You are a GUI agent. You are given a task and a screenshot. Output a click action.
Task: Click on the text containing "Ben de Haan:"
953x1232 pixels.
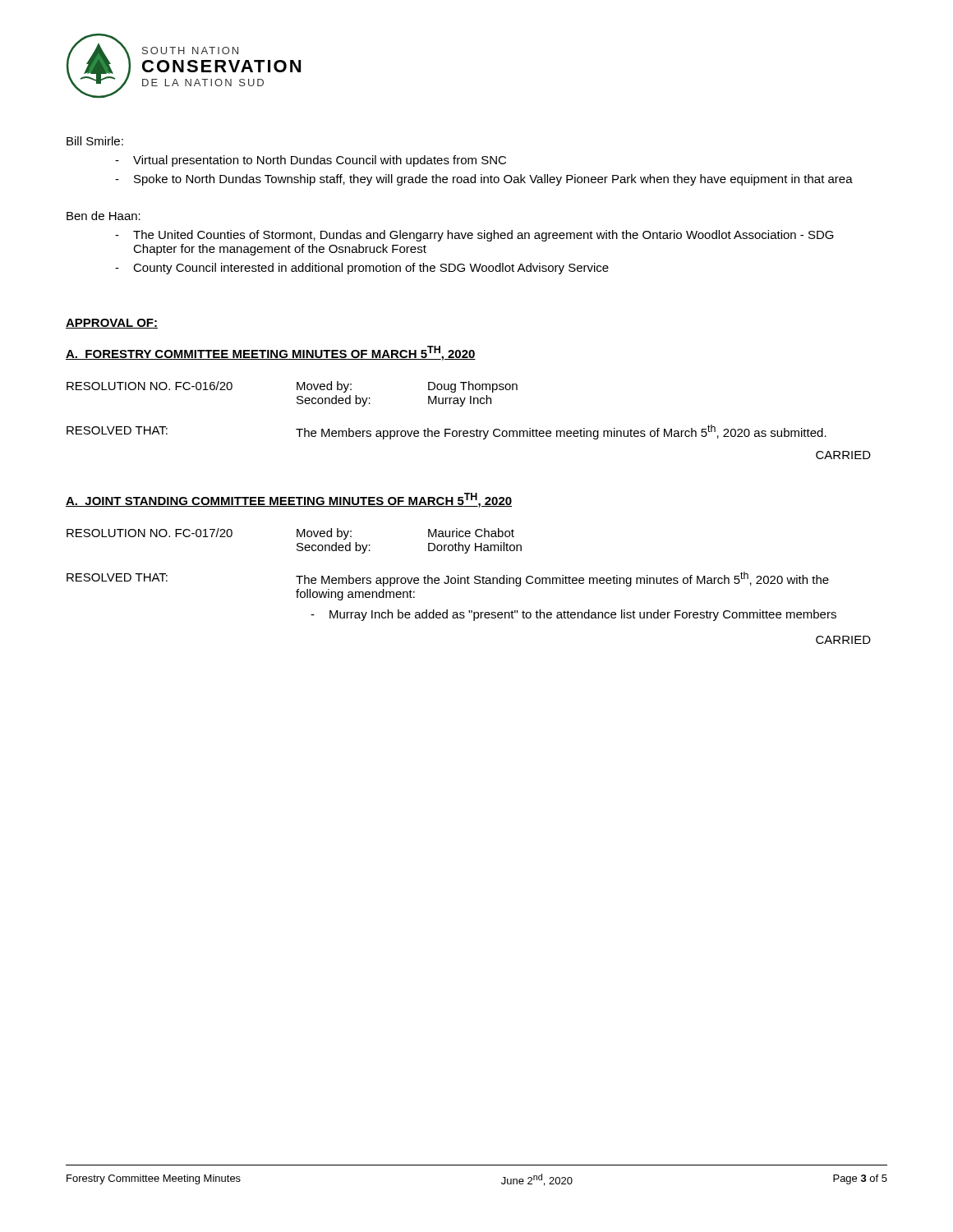(103, 216)
